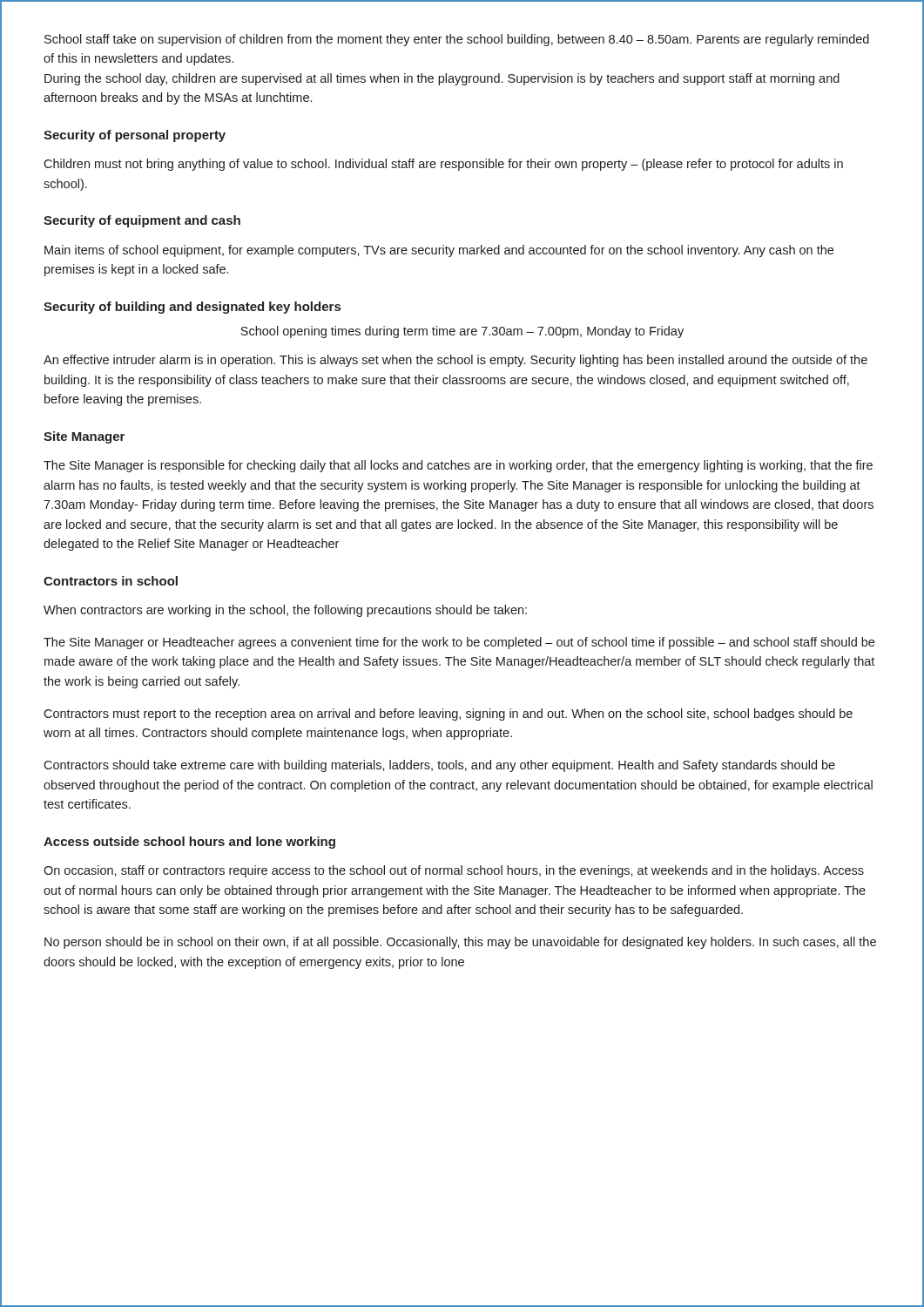Select the text block starting "School opening times"
This screenshot has width=924, height=1307.
[x=462, y=331]
